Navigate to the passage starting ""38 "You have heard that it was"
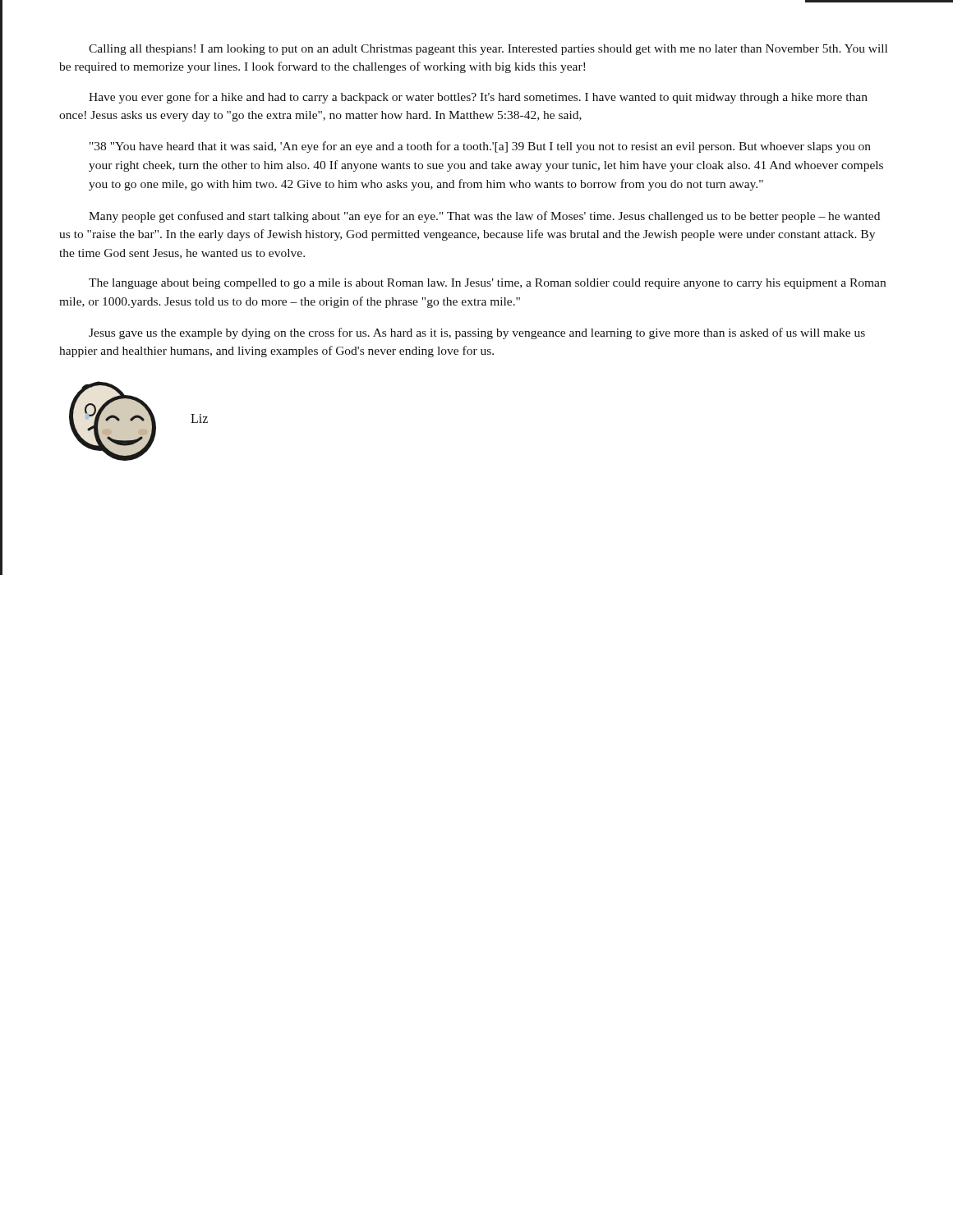The width and height of the screenshot is (953, 1232). pos(486,165)
